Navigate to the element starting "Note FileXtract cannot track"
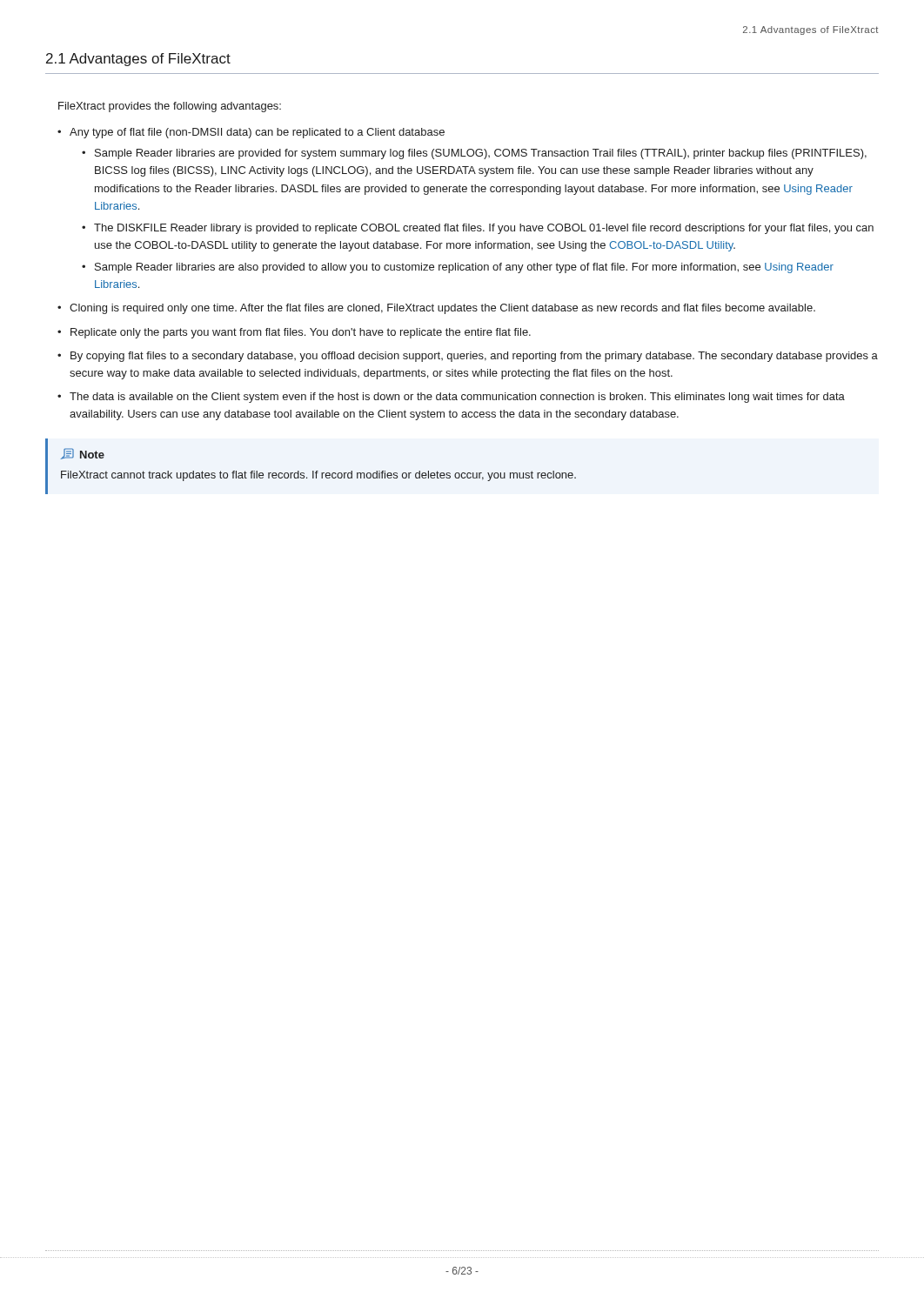The image size is (924, 1305). 462,466
